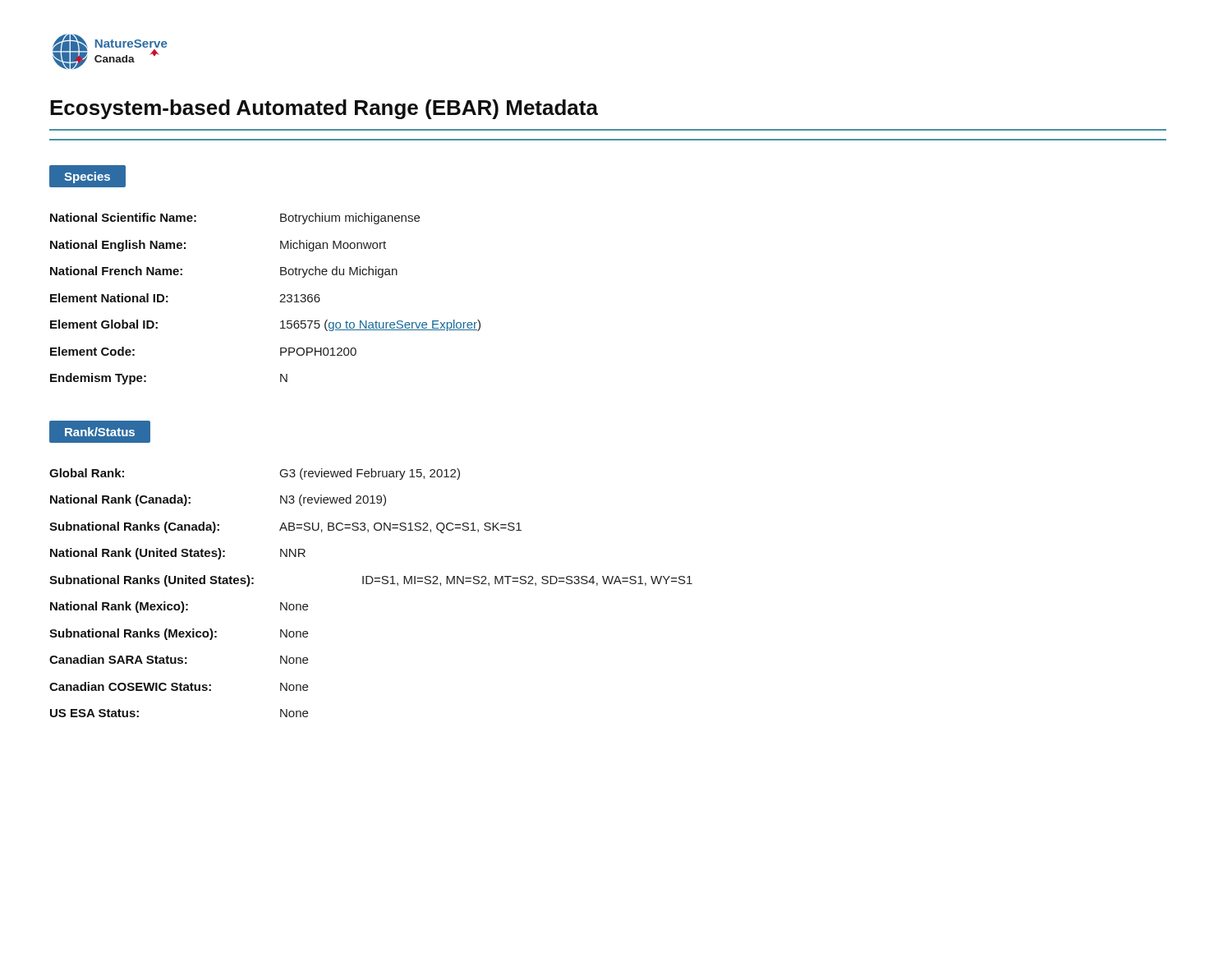Viewport: 1232px width, 953px height.
Task: Click on the text block starting "Element National ID: 231366"
Action: pyautogui.click(x=112, y=297)
